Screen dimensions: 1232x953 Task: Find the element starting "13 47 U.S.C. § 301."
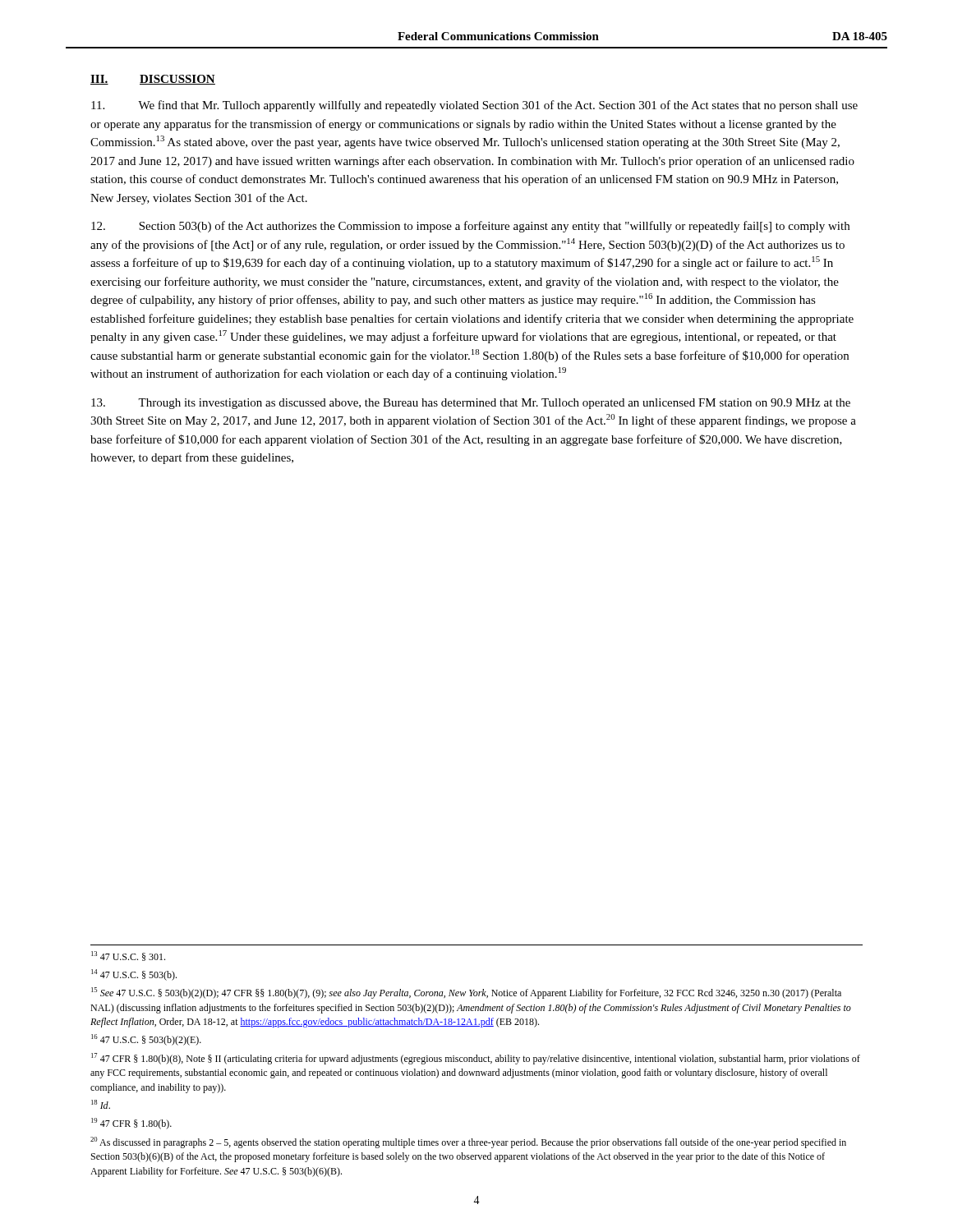128,956
